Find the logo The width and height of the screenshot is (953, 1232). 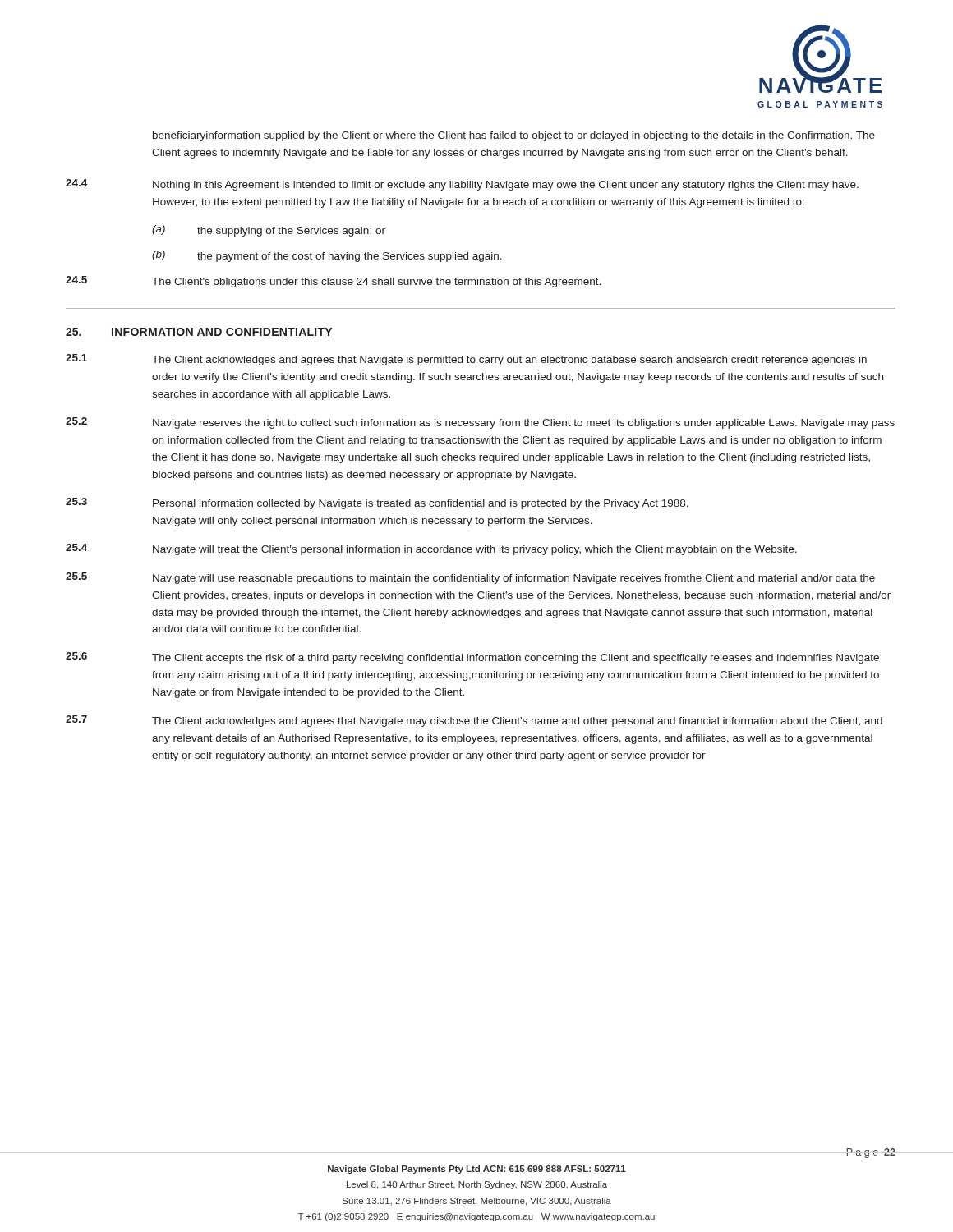pyautogui.click(x=822, y=68)
